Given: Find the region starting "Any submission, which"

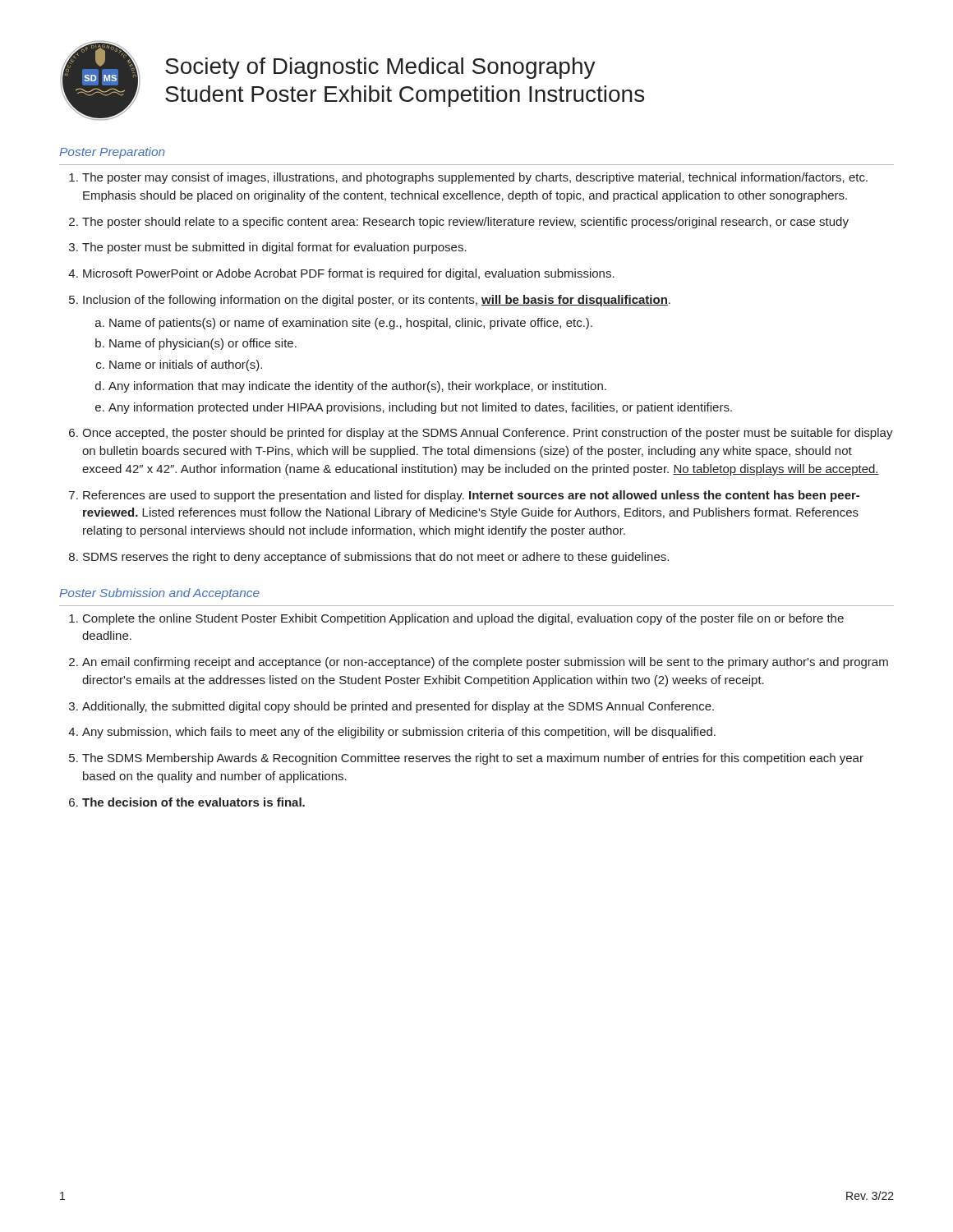Looking at the screenshot, I should pos(399,732).
